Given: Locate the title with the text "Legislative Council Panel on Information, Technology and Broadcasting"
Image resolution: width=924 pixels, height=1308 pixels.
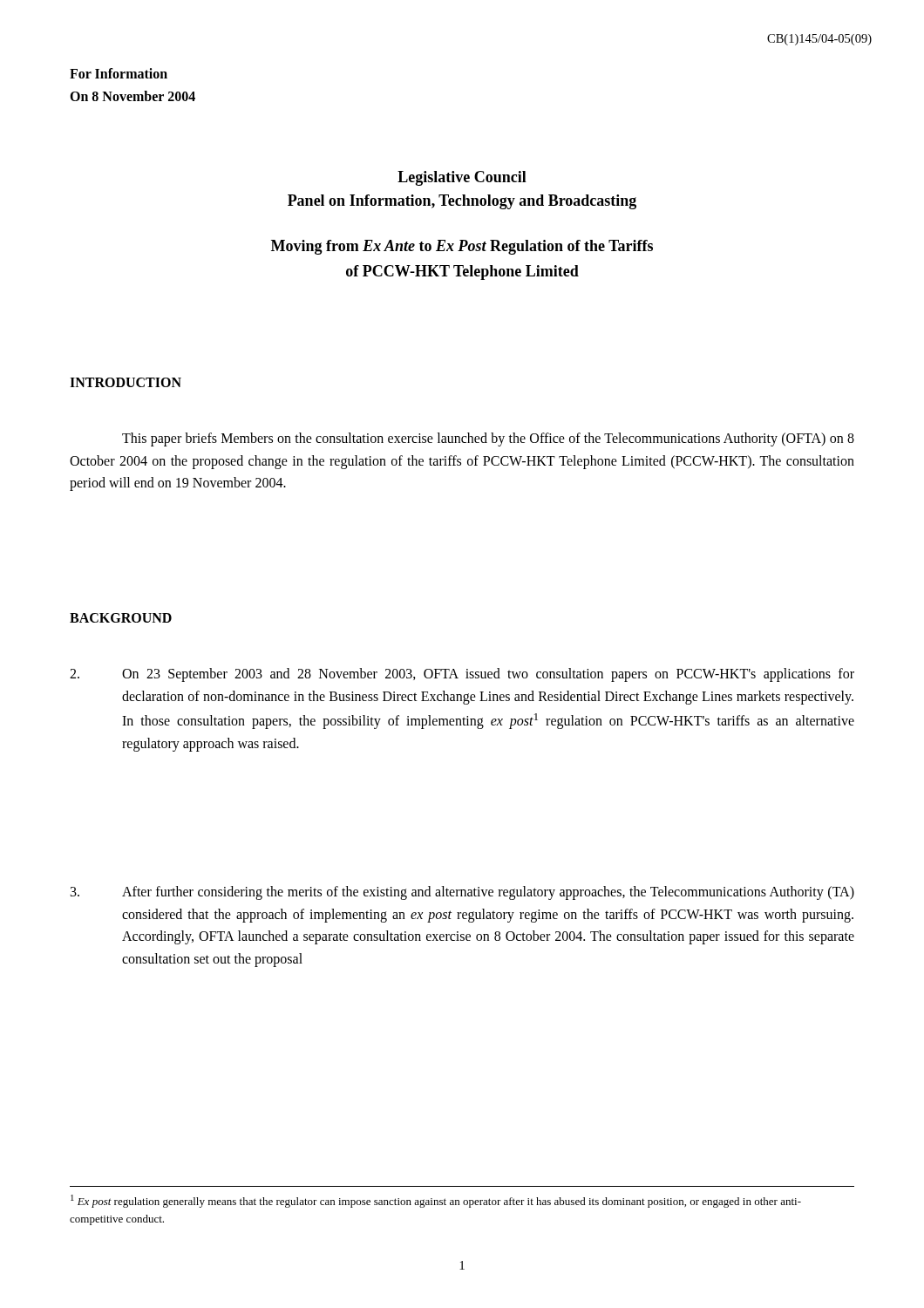Looking at the screenshot, I should [x=462, y=178].
